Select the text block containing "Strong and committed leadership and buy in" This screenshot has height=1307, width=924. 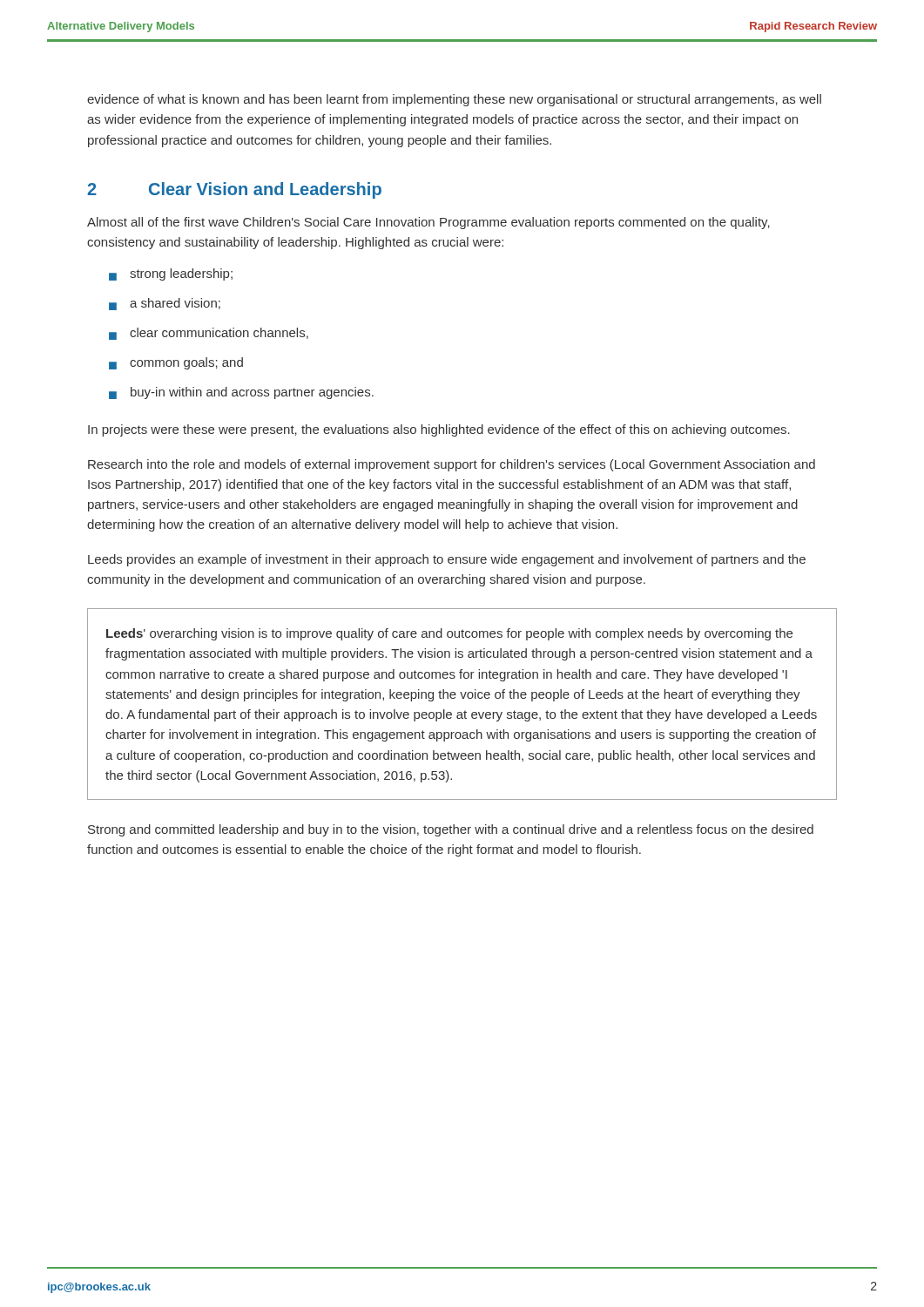451,839
